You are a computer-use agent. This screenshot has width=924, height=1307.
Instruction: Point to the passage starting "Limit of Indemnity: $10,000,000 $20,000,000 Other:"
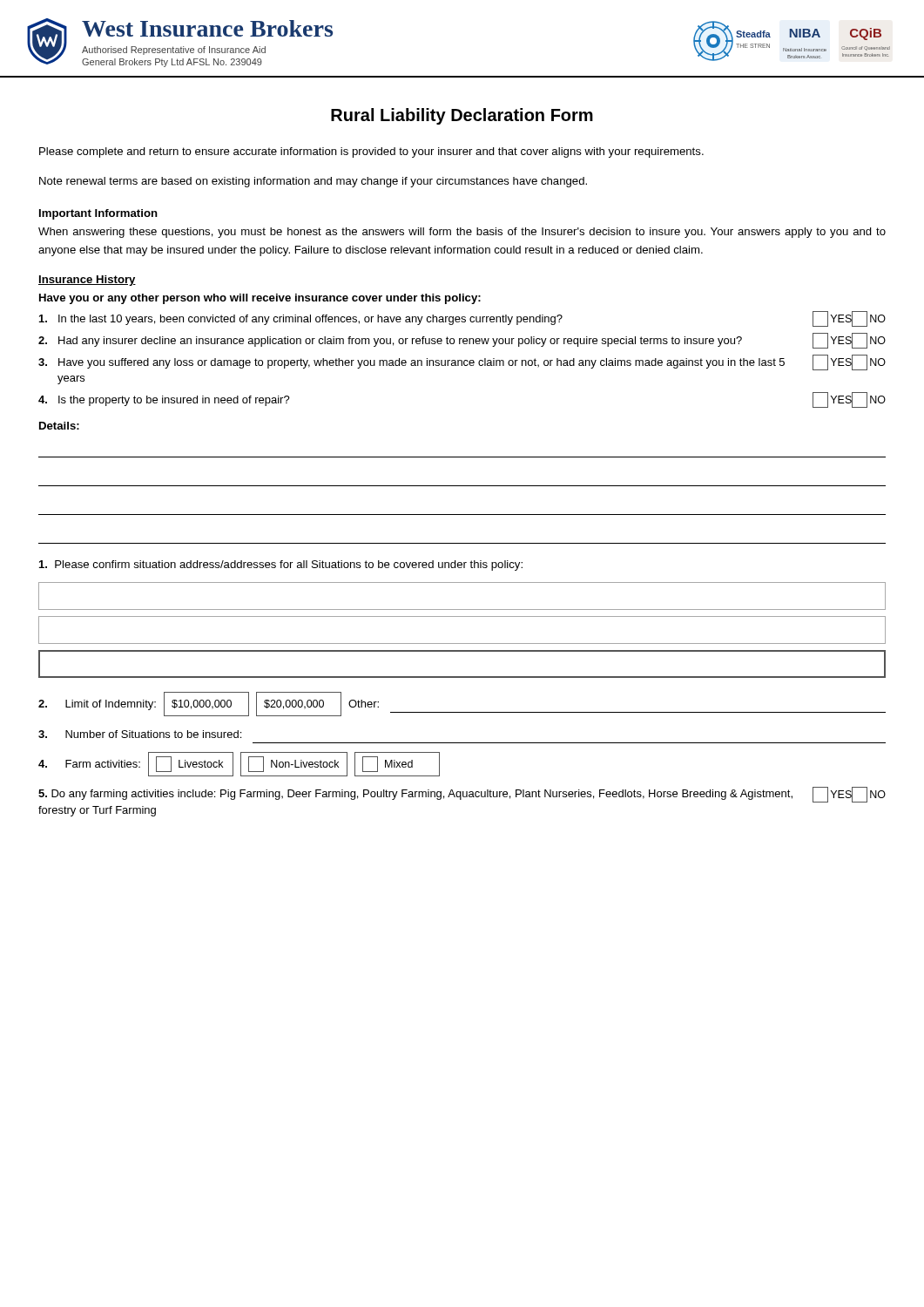[462, 704]
